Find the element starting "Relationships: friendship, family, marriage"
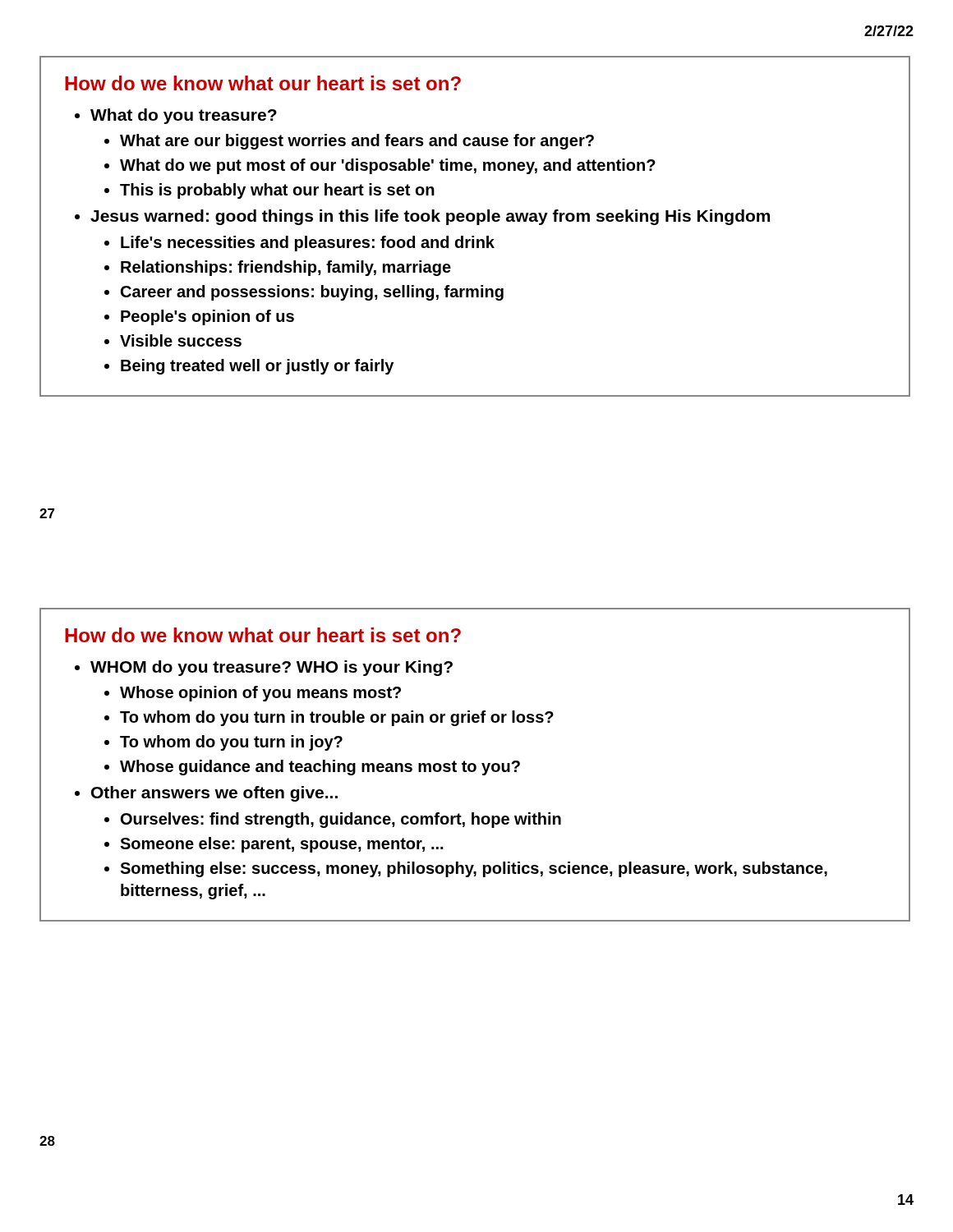The width and height of the screenshot is (953, 1232). (286, 267)
